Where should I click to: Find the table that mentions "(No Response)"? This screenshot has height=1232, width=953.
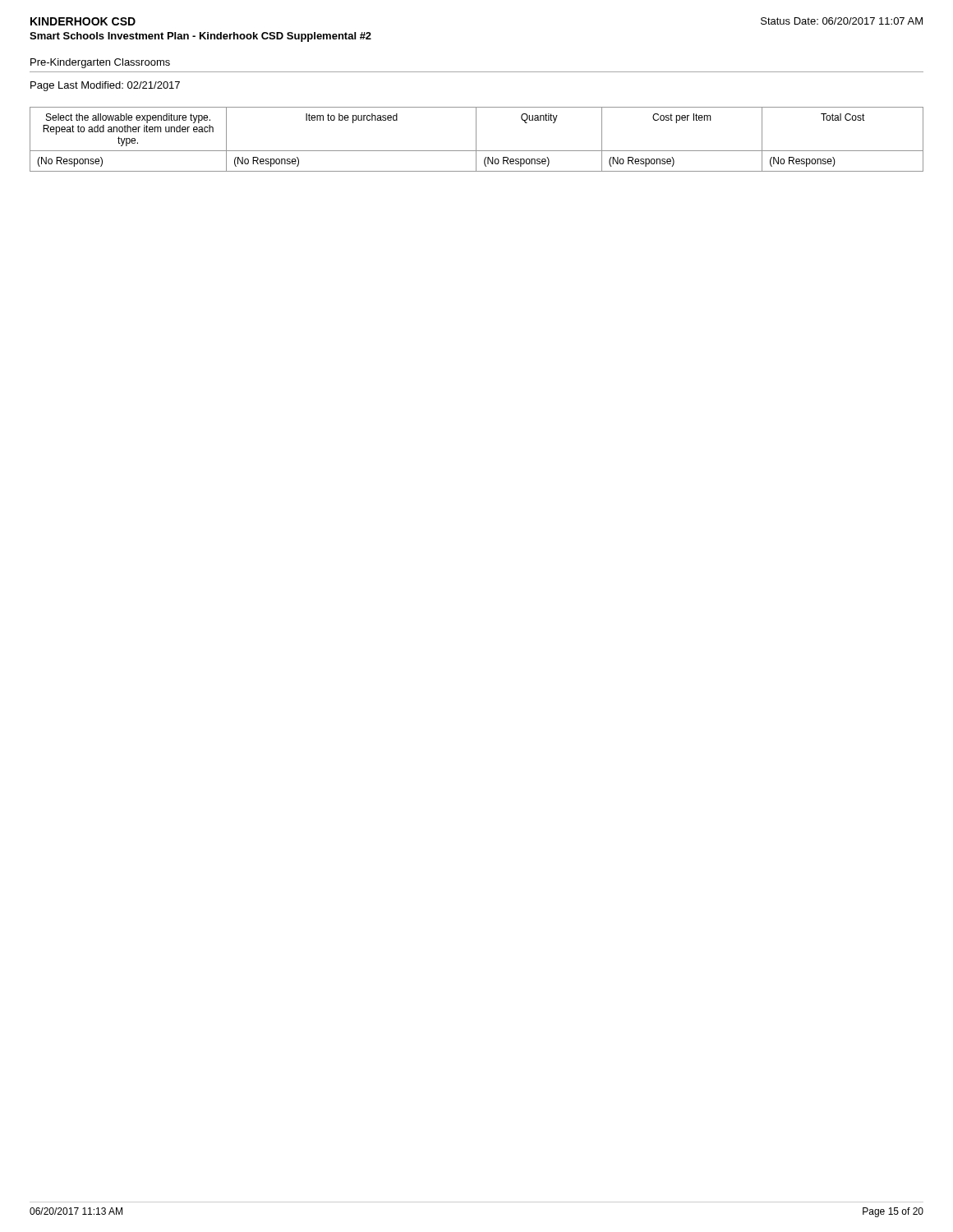(x=476, y=139)
